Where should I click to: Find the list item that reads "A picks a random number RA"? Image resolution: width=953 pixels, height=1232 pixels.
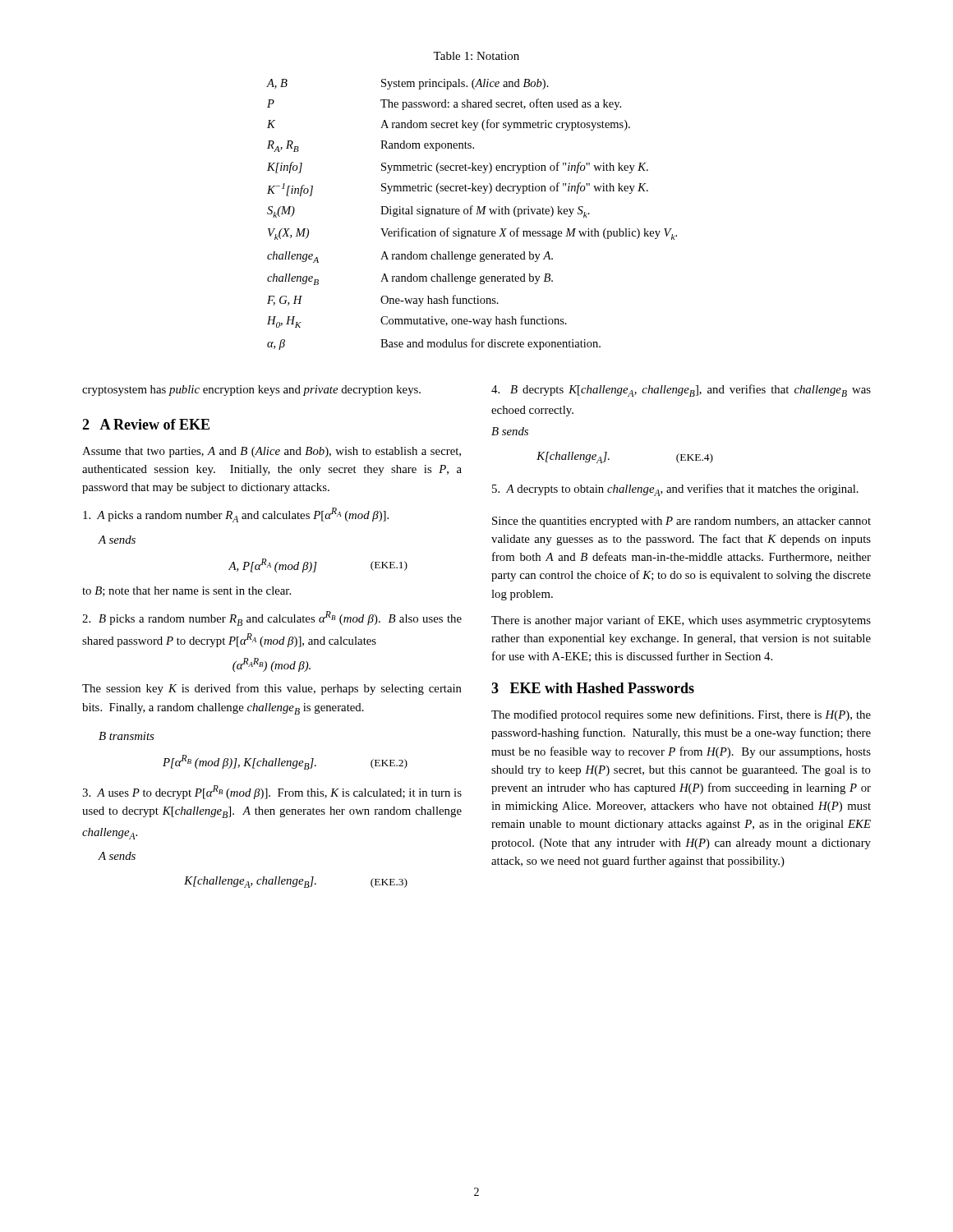[x=272, y=553]
